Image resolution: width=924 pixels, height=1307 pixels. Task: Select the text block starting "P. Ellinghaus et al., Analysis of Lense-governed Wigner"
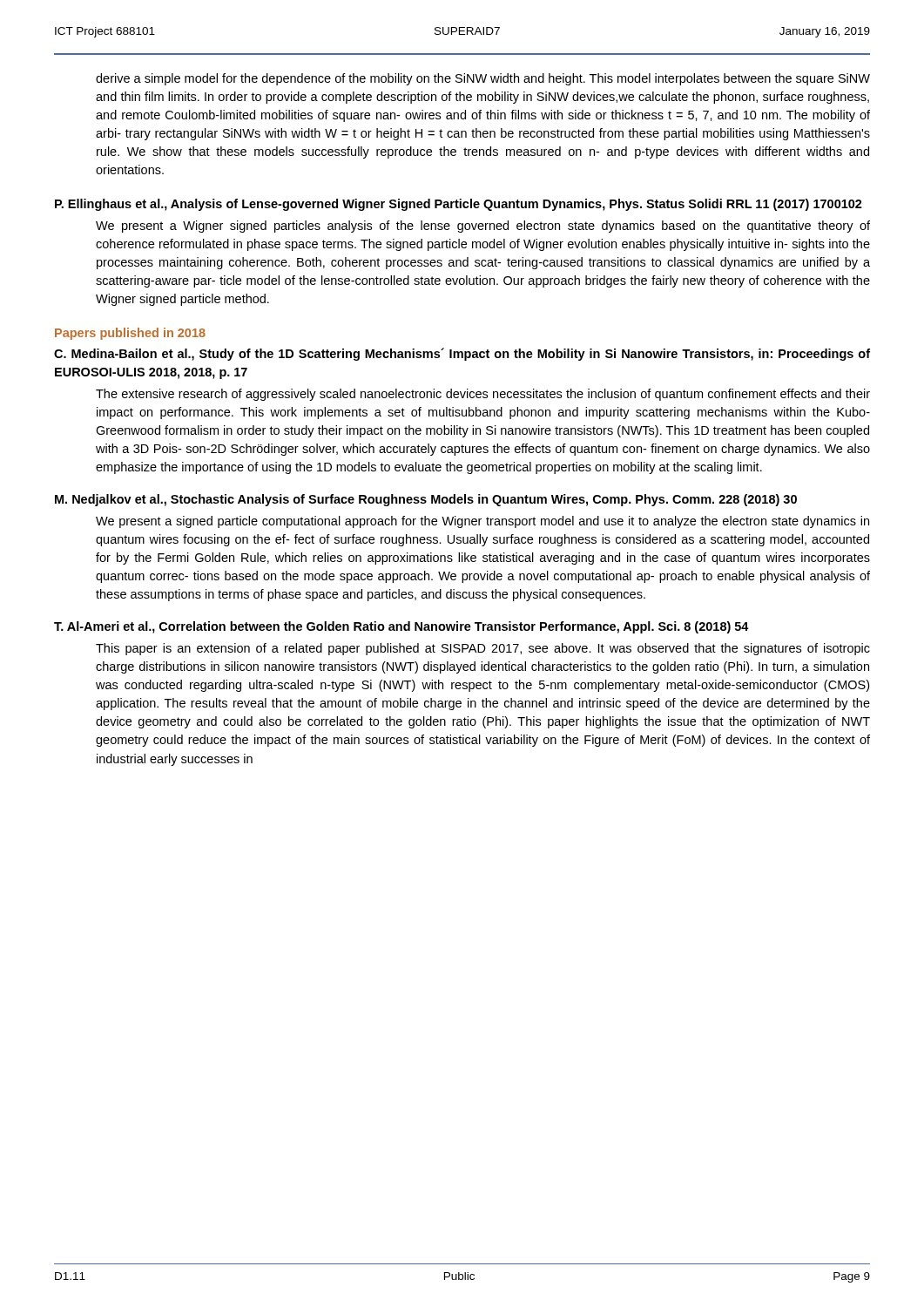pyautogui.click(x=458, y=204)
